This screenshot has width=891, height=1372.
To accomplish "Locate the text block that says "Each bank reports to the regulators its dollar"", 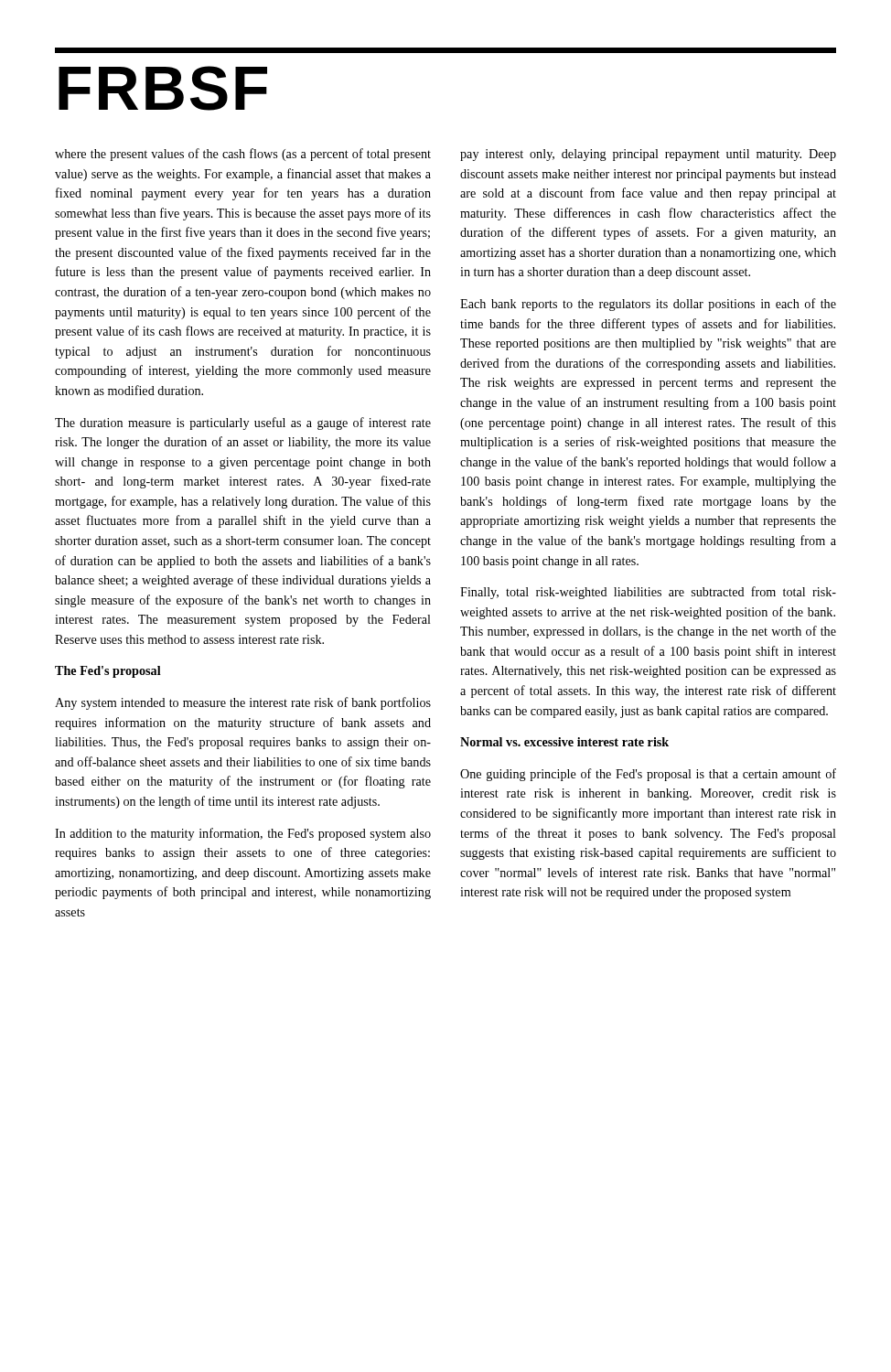I will pyautogui.click(x=648, y=433).
